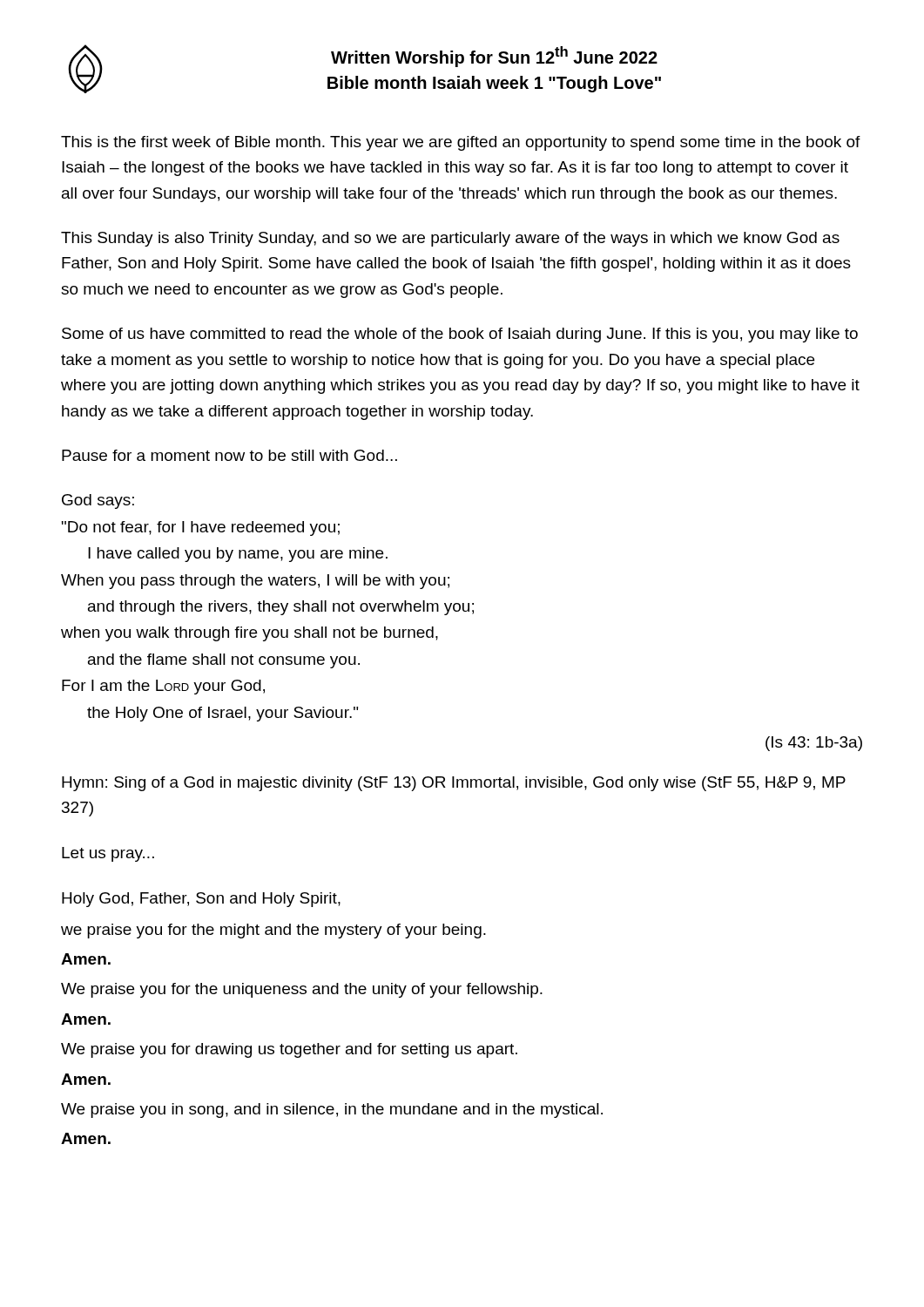Navigate to the text starting "This is the"
Screen dimensions: 1307x924
tap(460, 167)
